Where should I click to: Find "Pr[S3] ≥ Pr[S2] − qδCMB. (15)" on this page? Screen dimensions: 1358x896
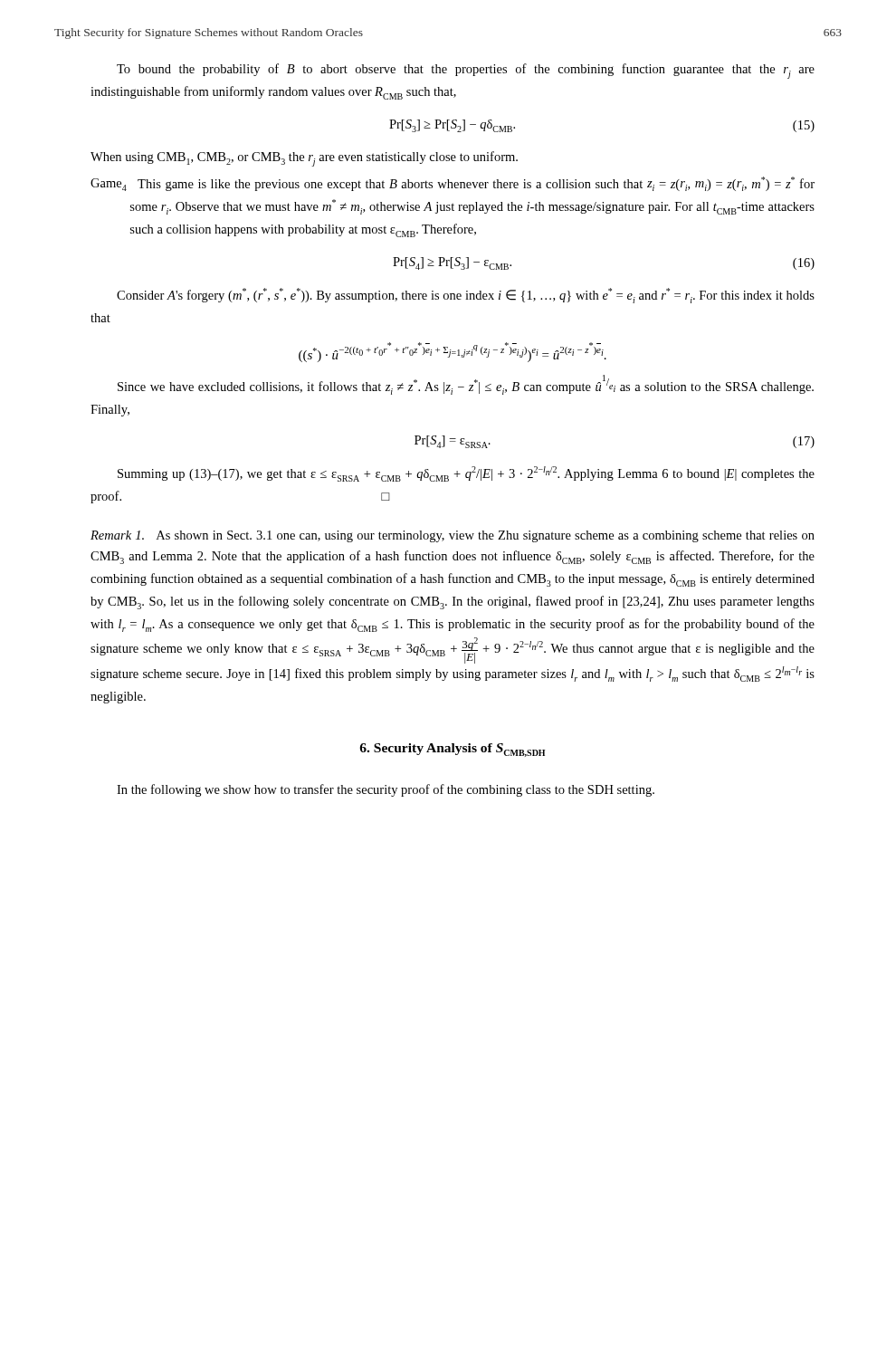coord(448,125)
